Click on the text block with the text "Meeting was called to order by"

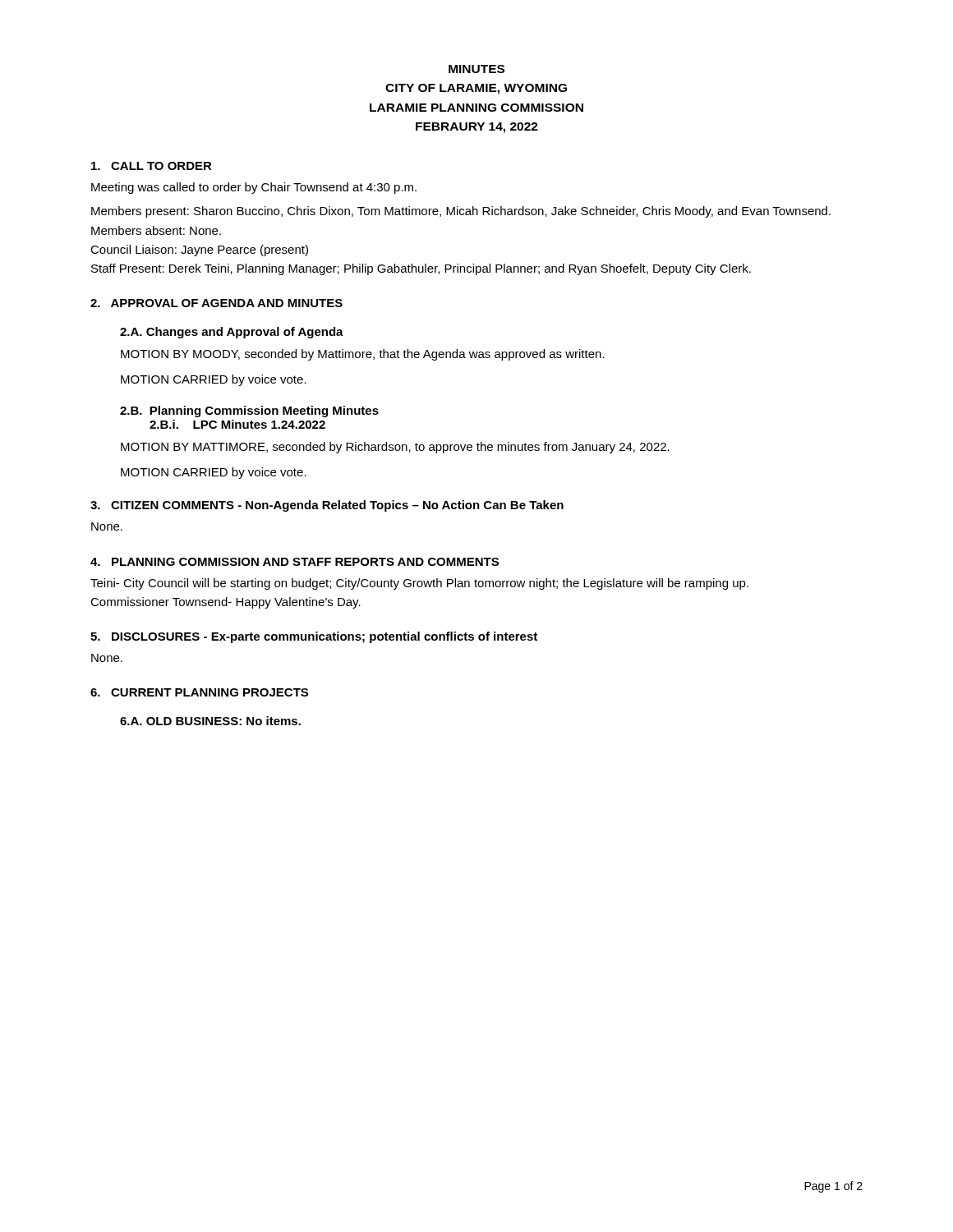click(254, 187)
